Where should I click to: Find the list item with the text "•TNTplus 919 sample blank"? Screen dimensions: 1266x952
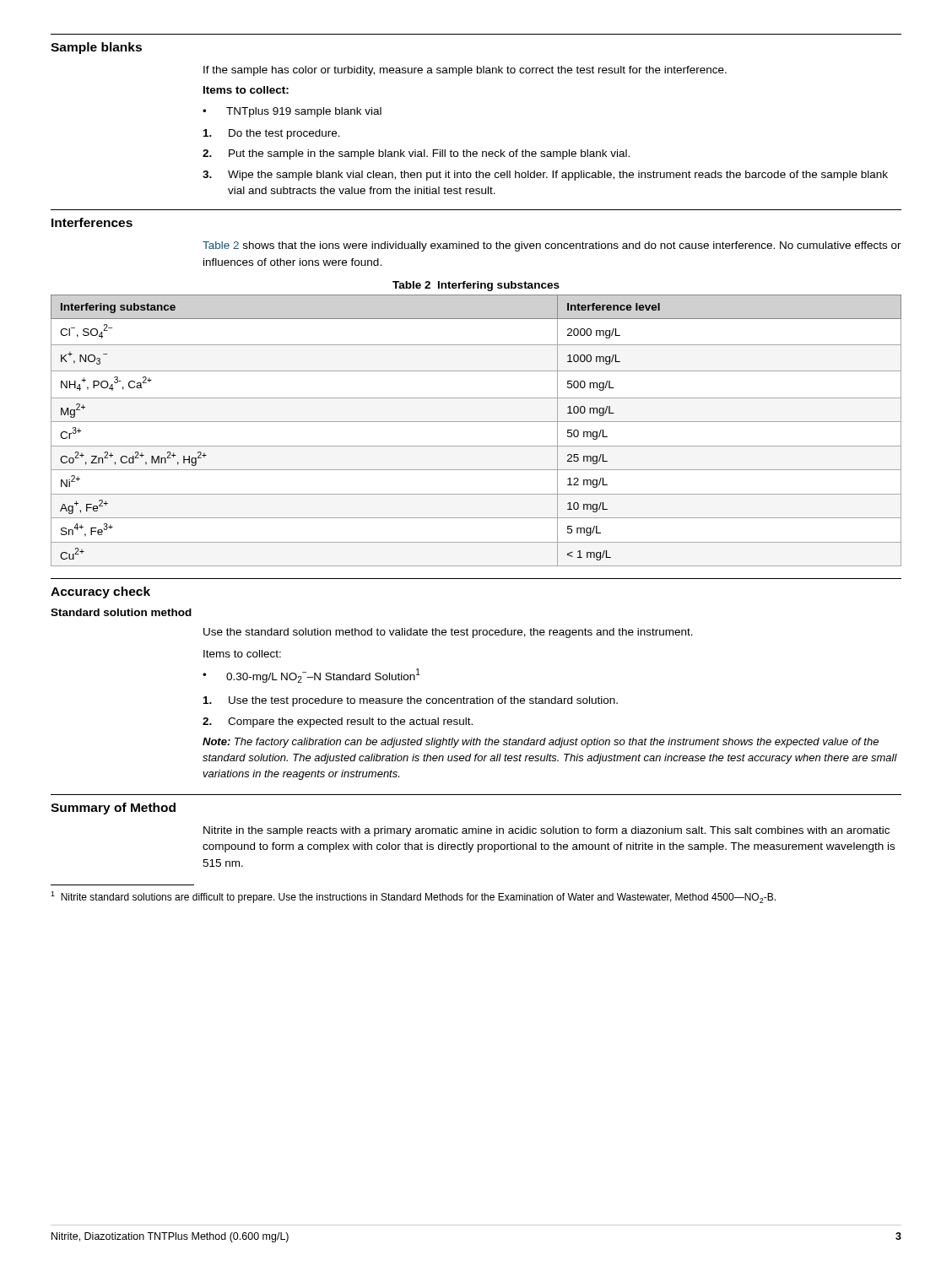292,112
